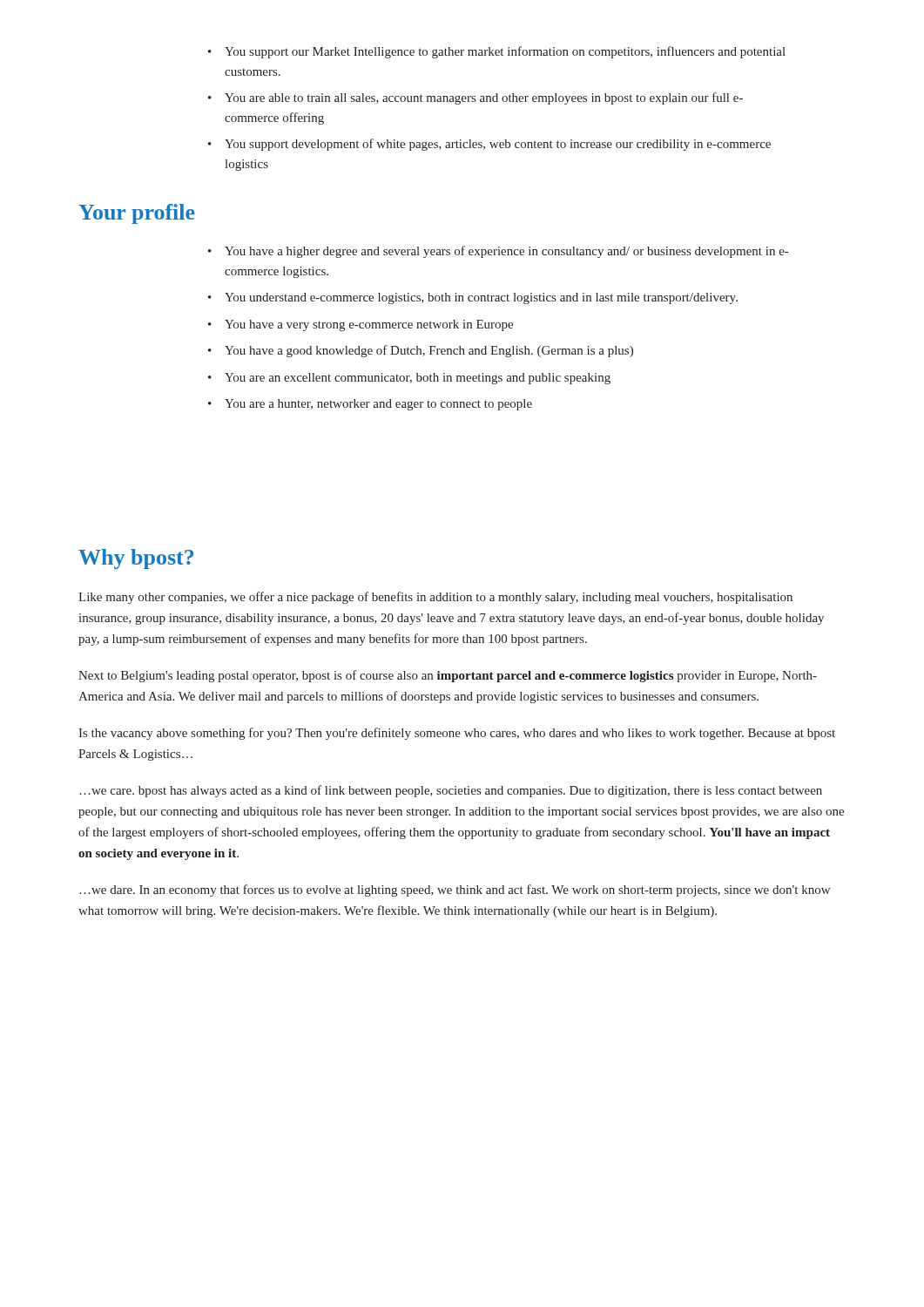
Task: Locate the block of text that opens with "You are a"
Action: tap(378, 403)
